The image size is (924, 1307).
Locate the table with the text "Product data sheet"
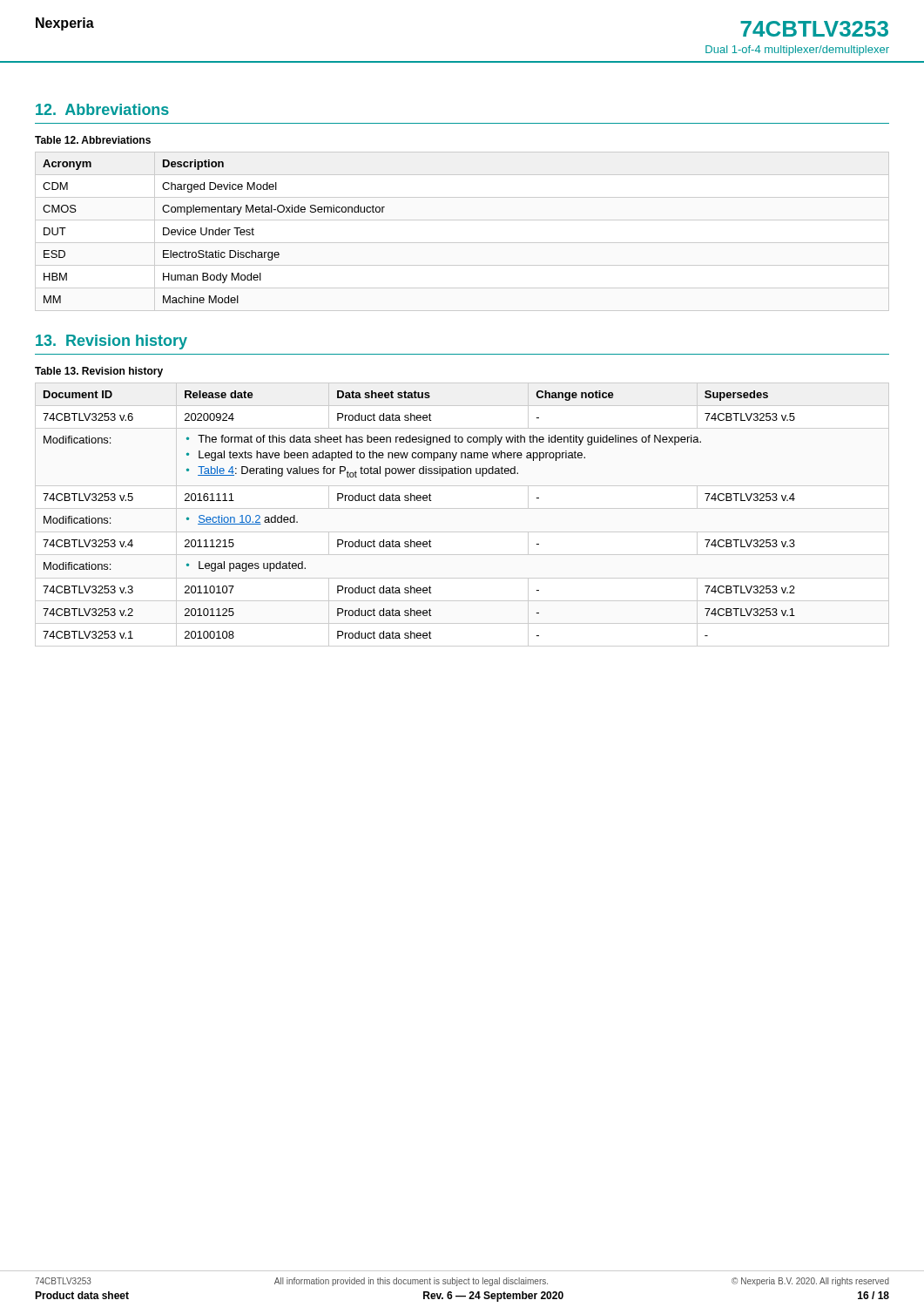point(462,514)
